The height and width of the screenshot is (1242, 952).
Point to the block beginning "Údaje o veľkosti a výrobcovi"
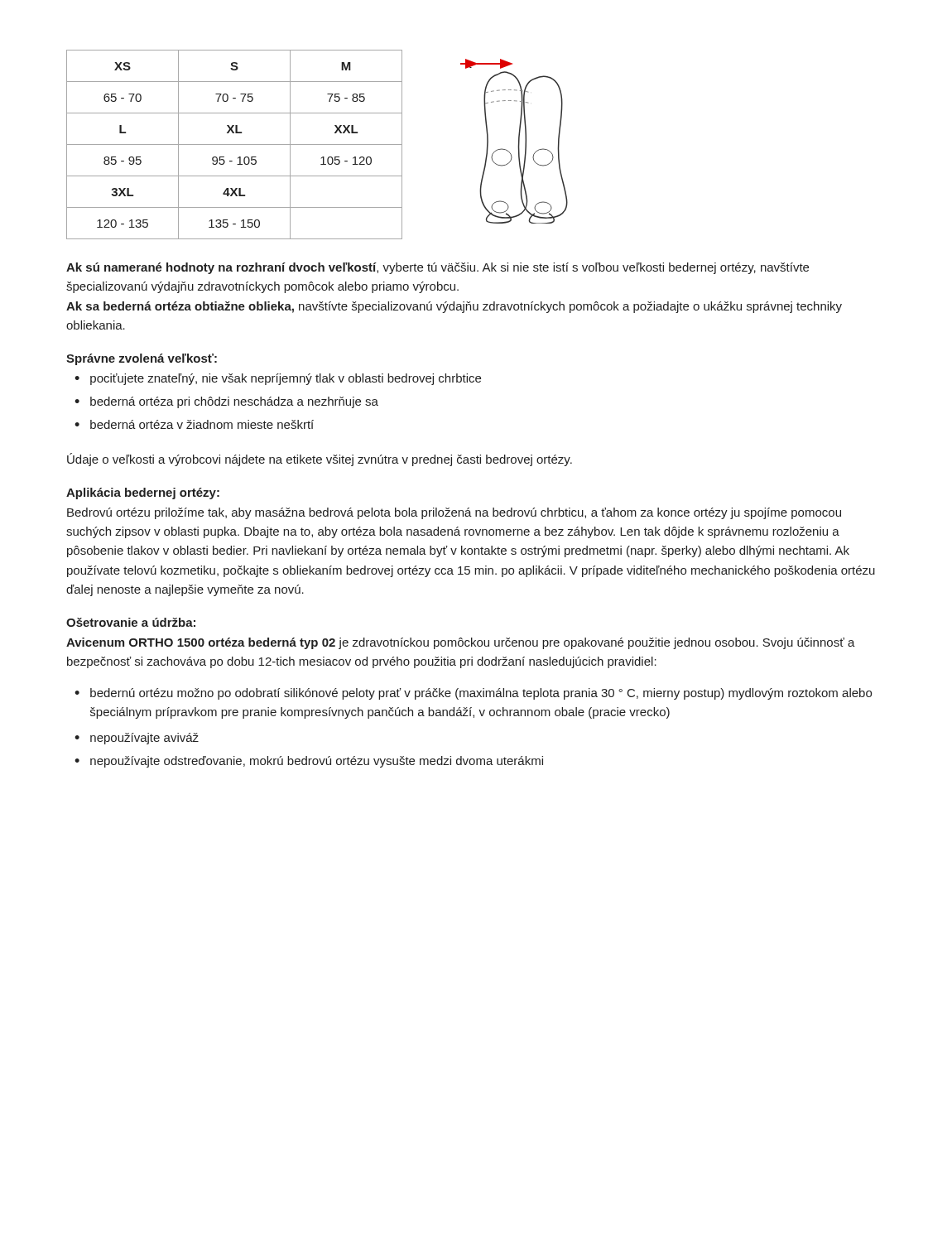[320, 459]
